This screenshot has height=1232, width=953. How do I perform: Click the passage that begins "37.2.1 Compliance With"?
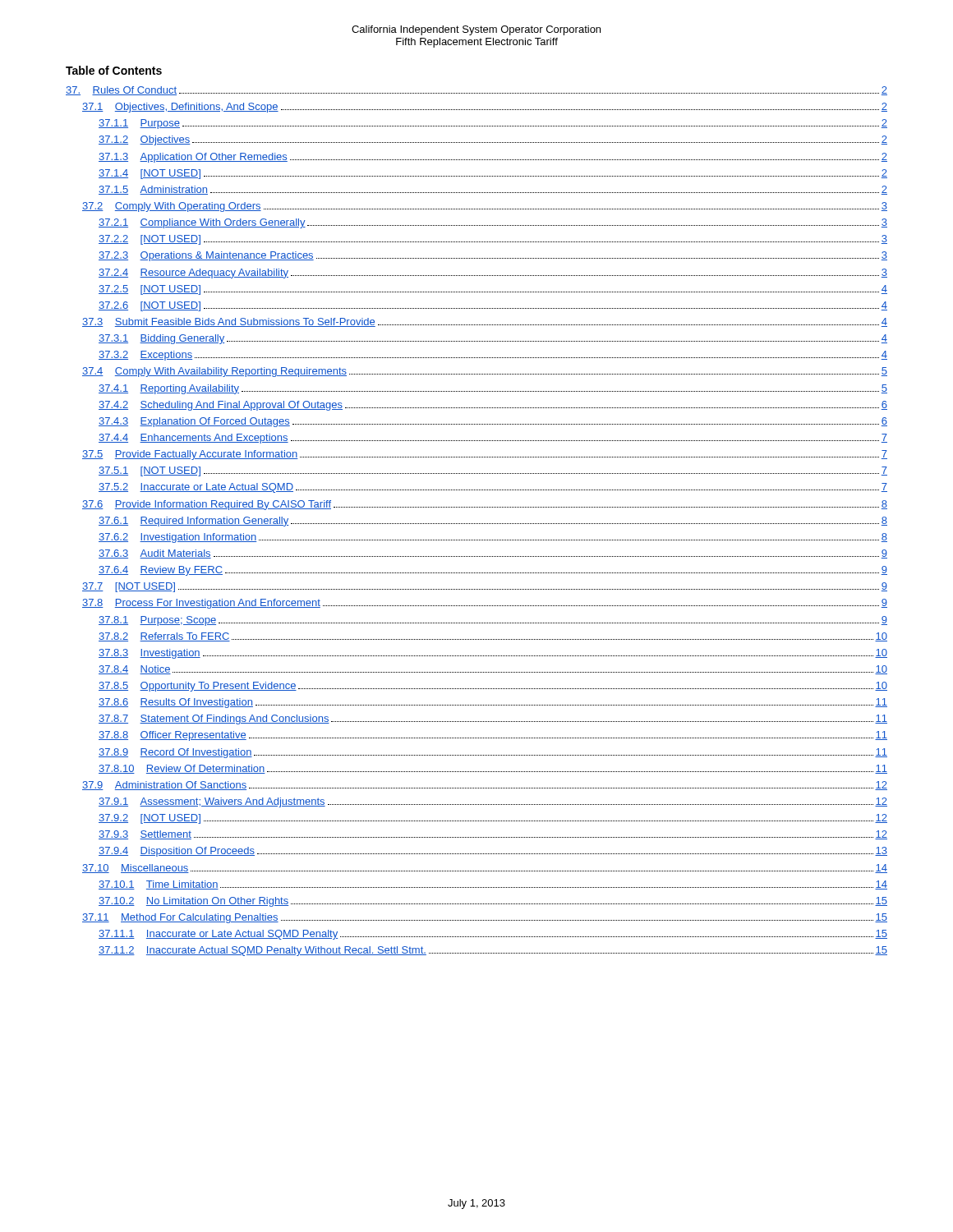coord(493,223)
